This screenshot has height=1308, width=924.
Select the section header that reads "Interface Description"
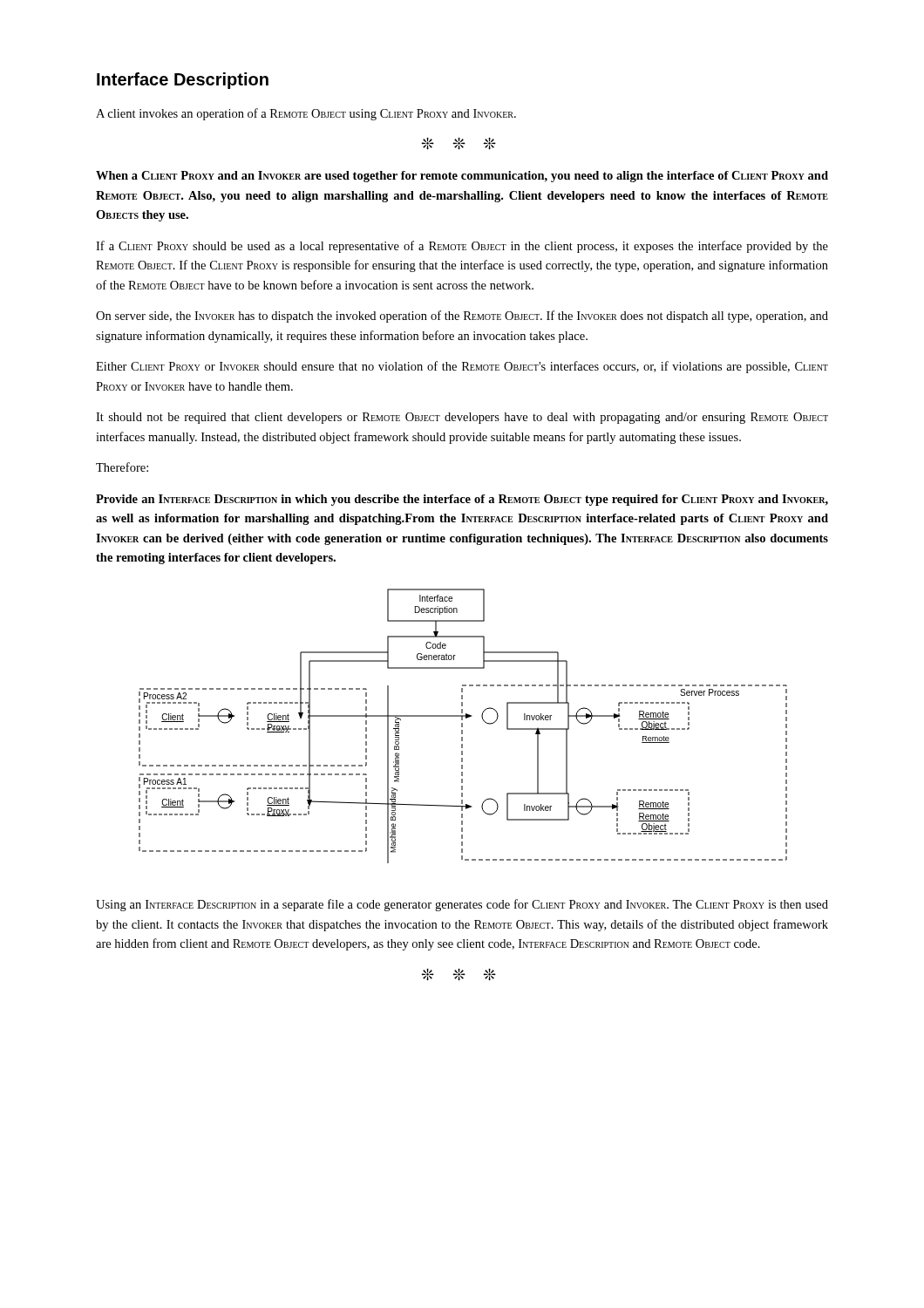pos(183,79)
